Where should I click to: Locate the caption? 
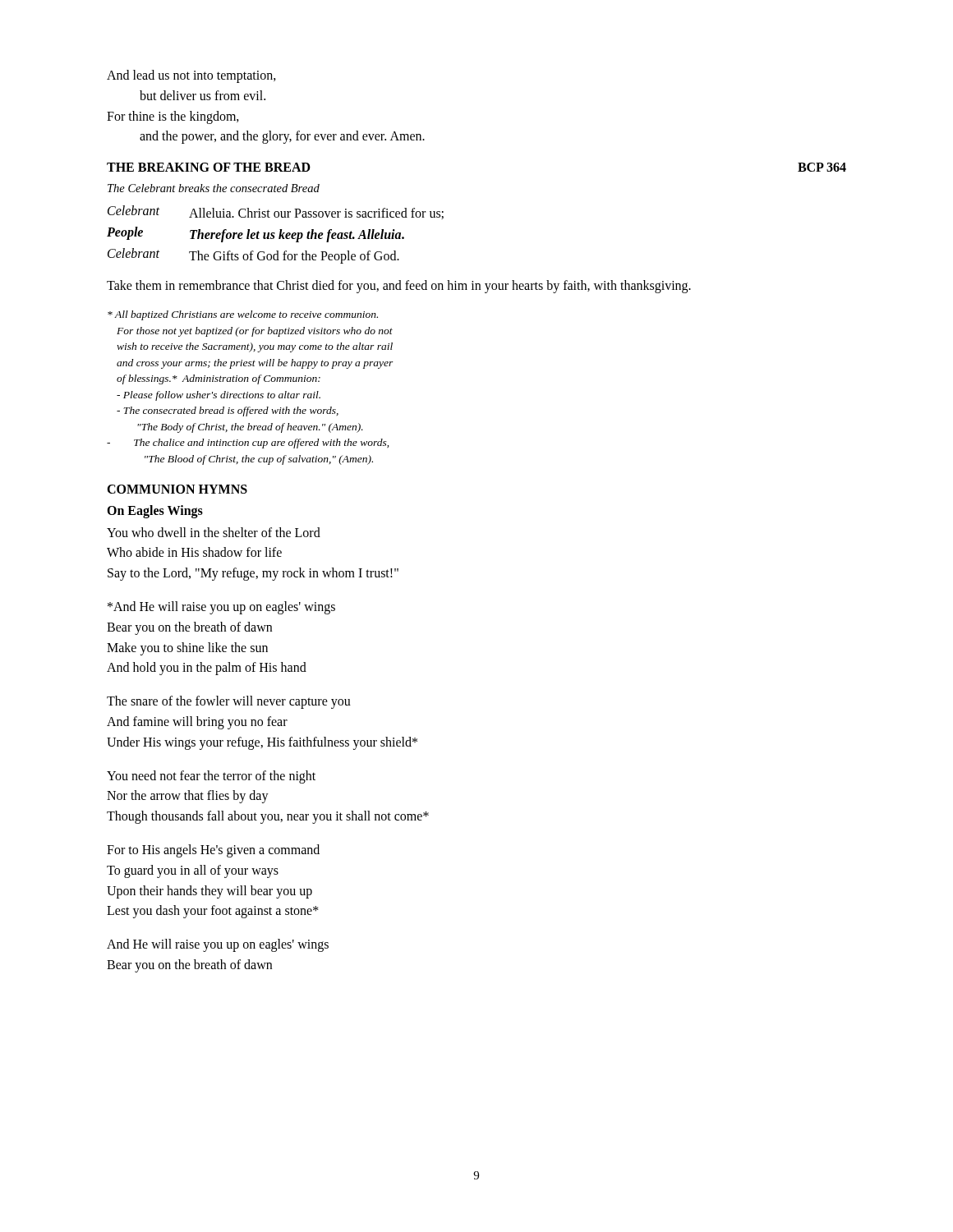(213, 188)
